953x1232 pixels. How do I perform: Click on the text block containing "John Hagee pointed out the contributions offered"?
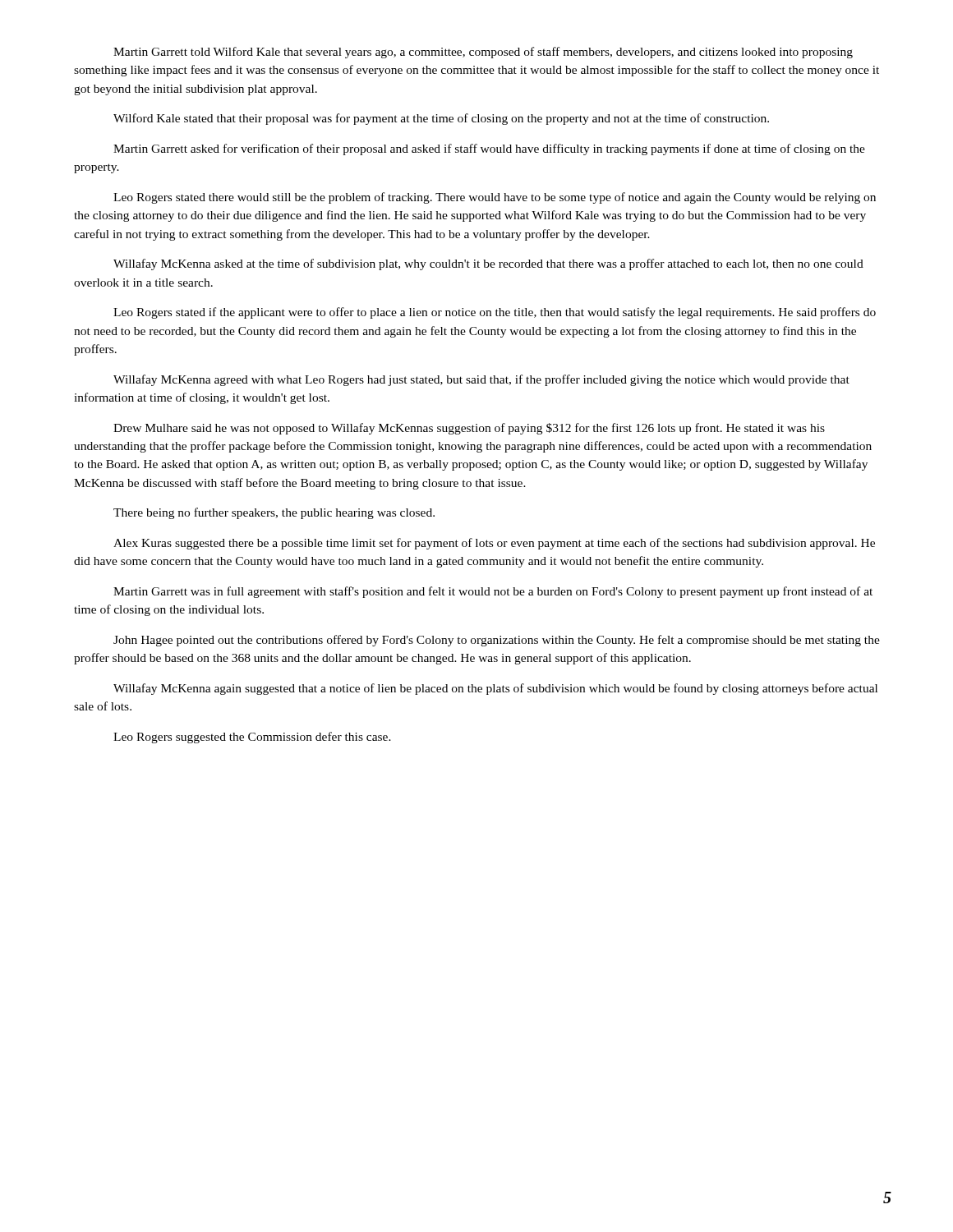pos(479,649)
